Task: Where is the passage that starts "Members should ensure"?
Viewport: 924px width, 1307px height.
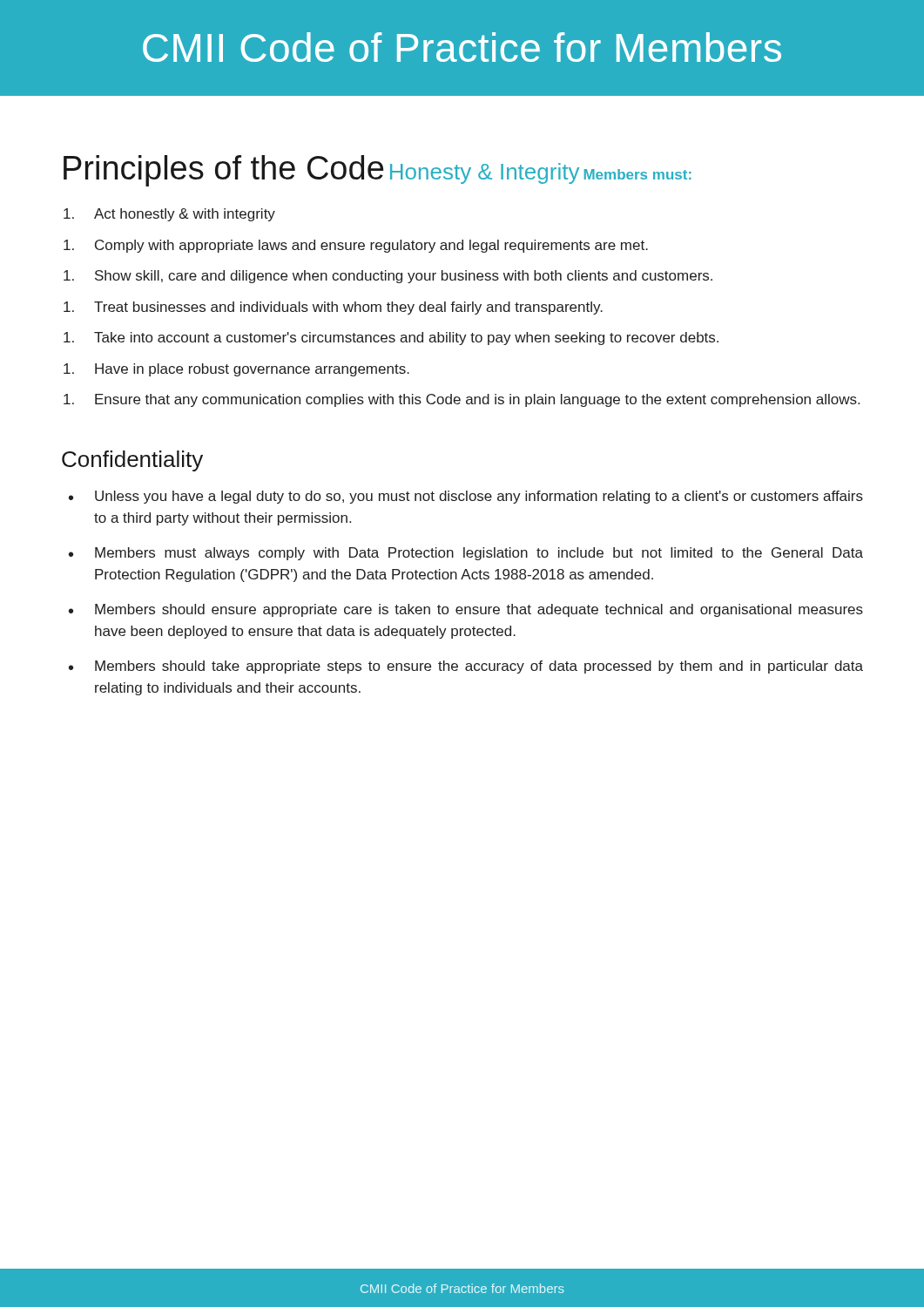Action: tap(462, 620)
